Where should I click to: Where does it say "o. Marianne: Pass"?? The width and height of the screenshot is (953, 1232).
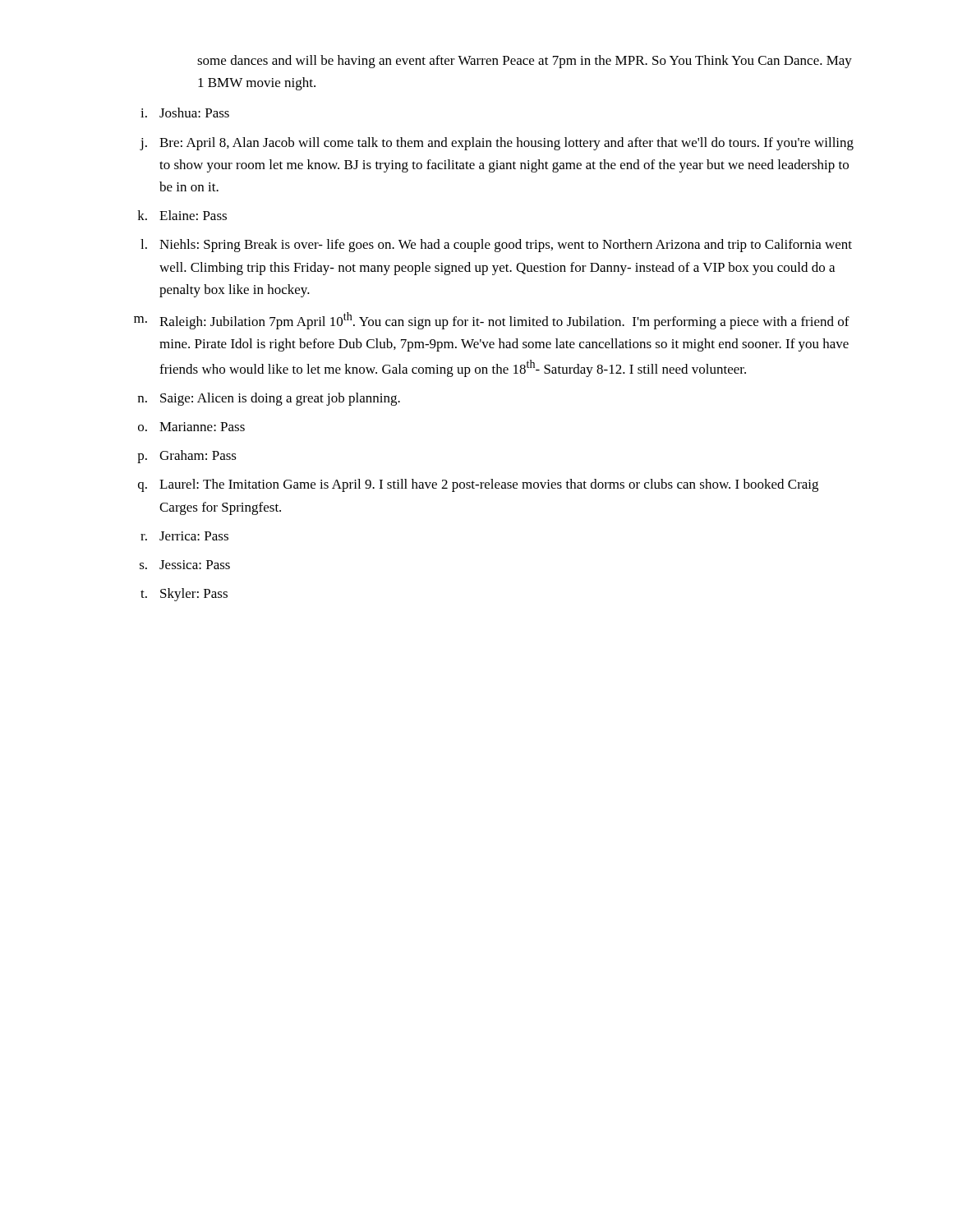click(191, 427)
